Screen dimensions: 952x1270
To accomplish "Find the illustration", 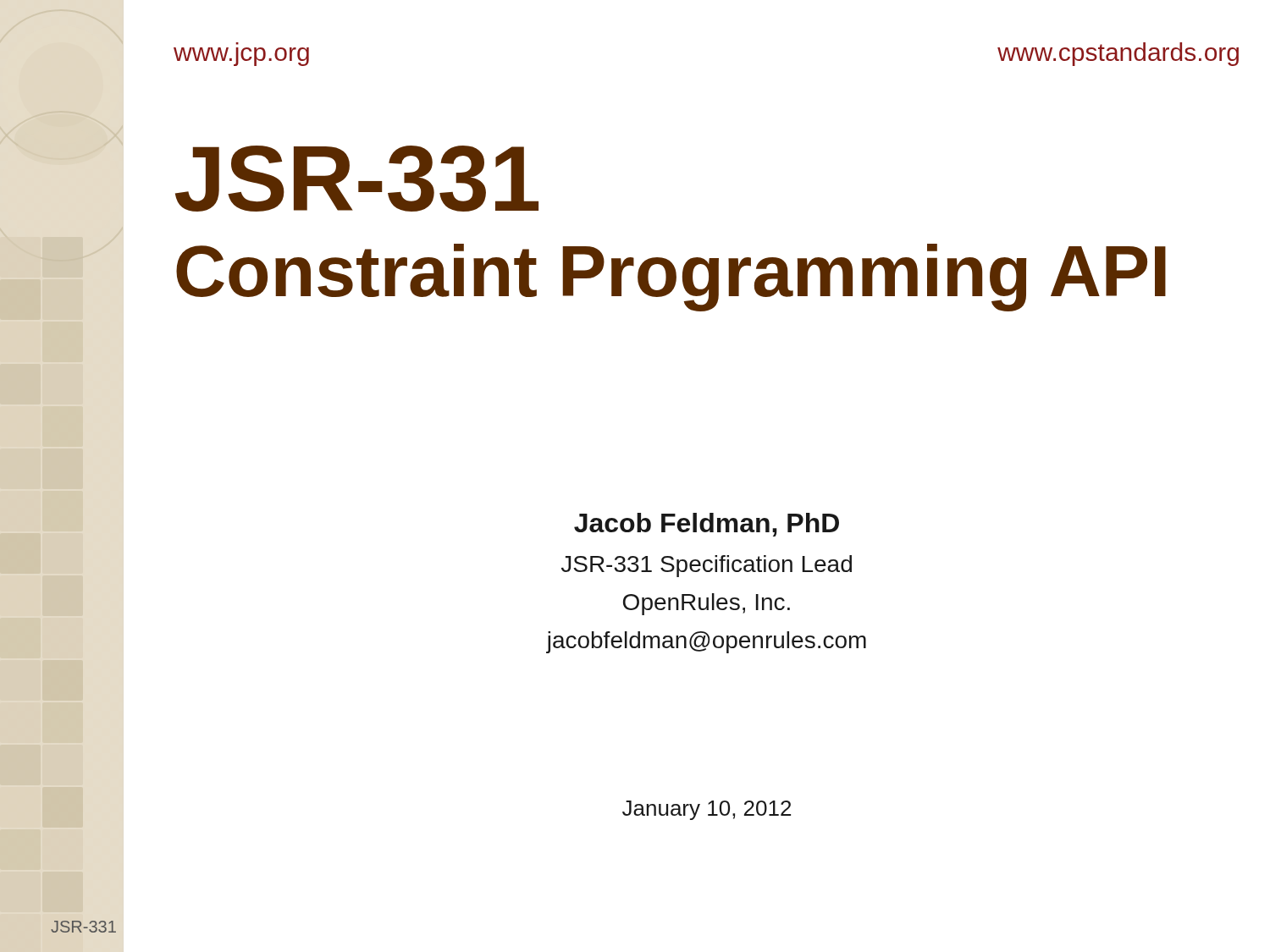I will click(x=62, y=476).
